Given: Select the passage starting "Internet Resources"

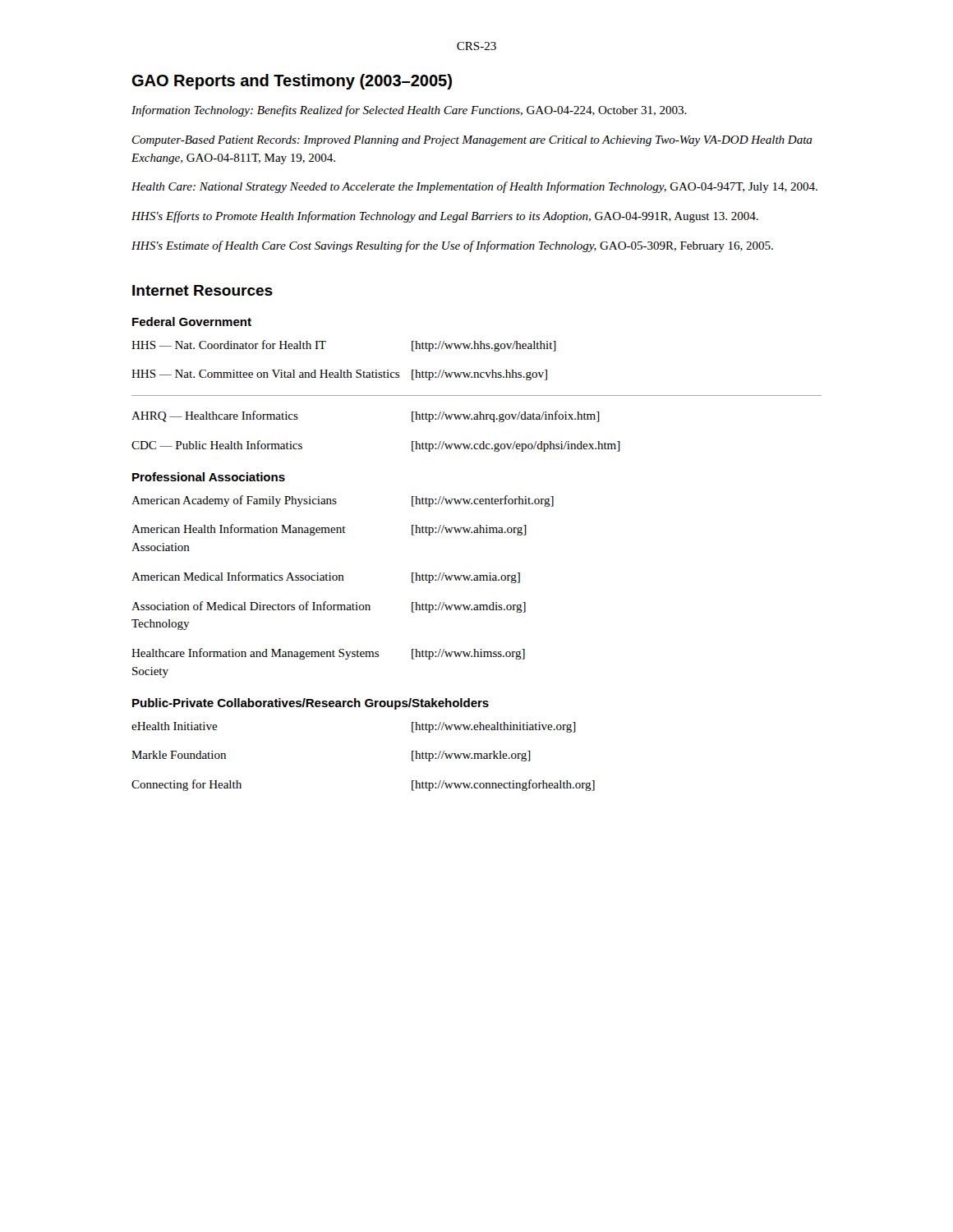Looking at the screenshot, I should coord(202,290).
